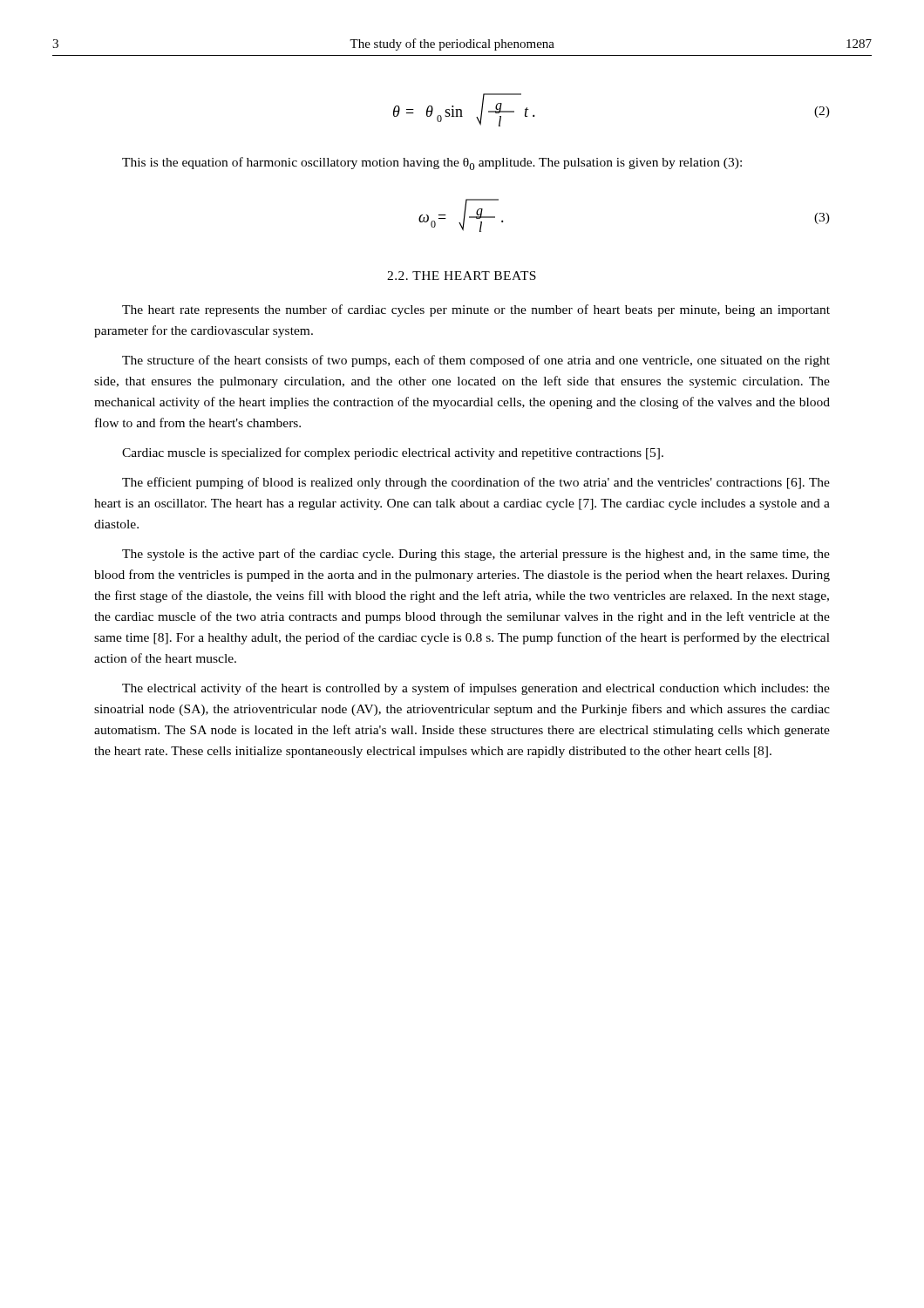924x1308 pixels.
Task: Point to the block beginning "This is the equation of harmonic oscillatory"
Action: (x=432, y=164)
